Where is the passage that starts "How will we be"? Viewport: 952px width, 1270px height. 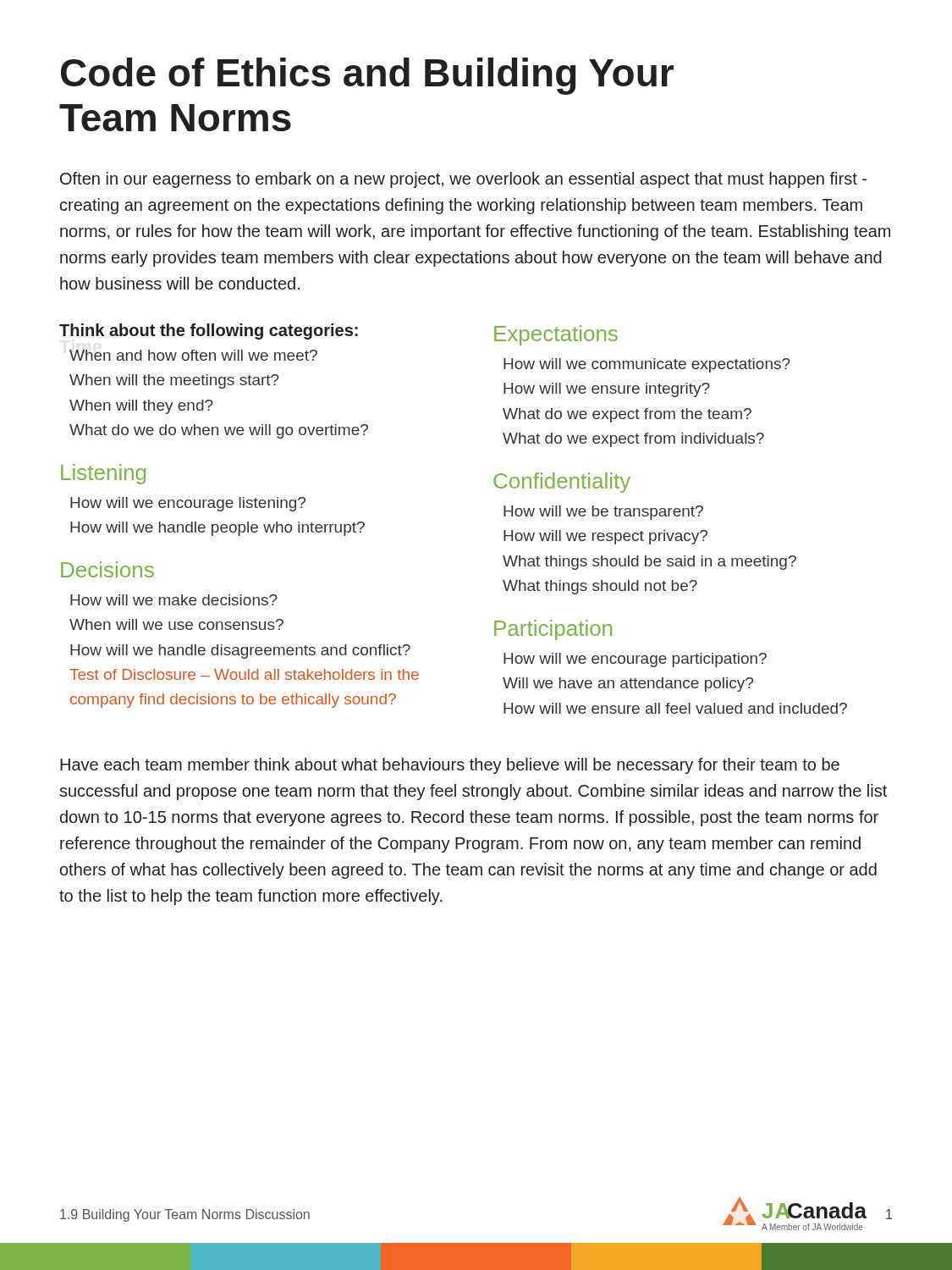click(699, 549)
